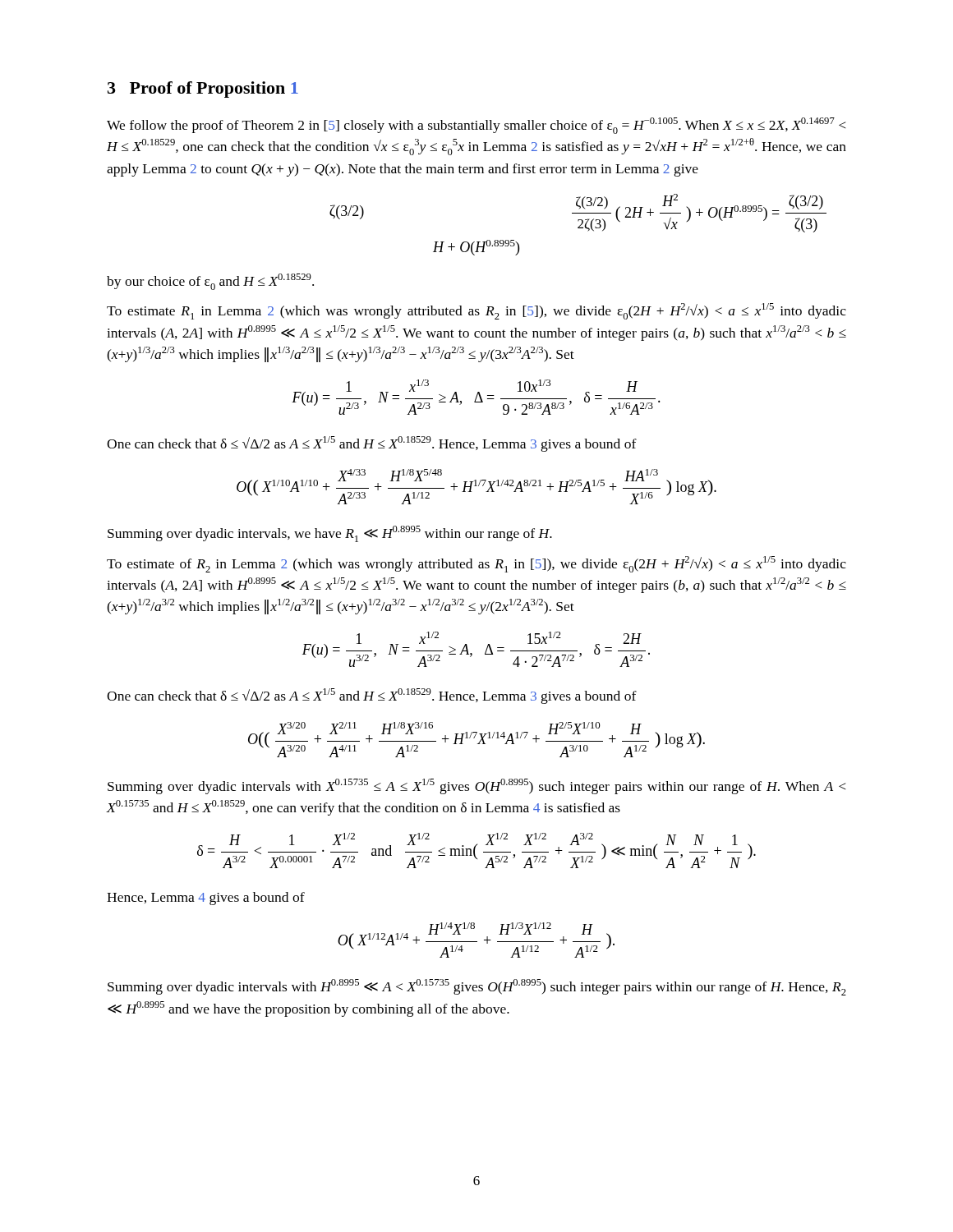Click the passage that begins "To estimate of"
953x1232 pixels.
(x=476, y=585)
